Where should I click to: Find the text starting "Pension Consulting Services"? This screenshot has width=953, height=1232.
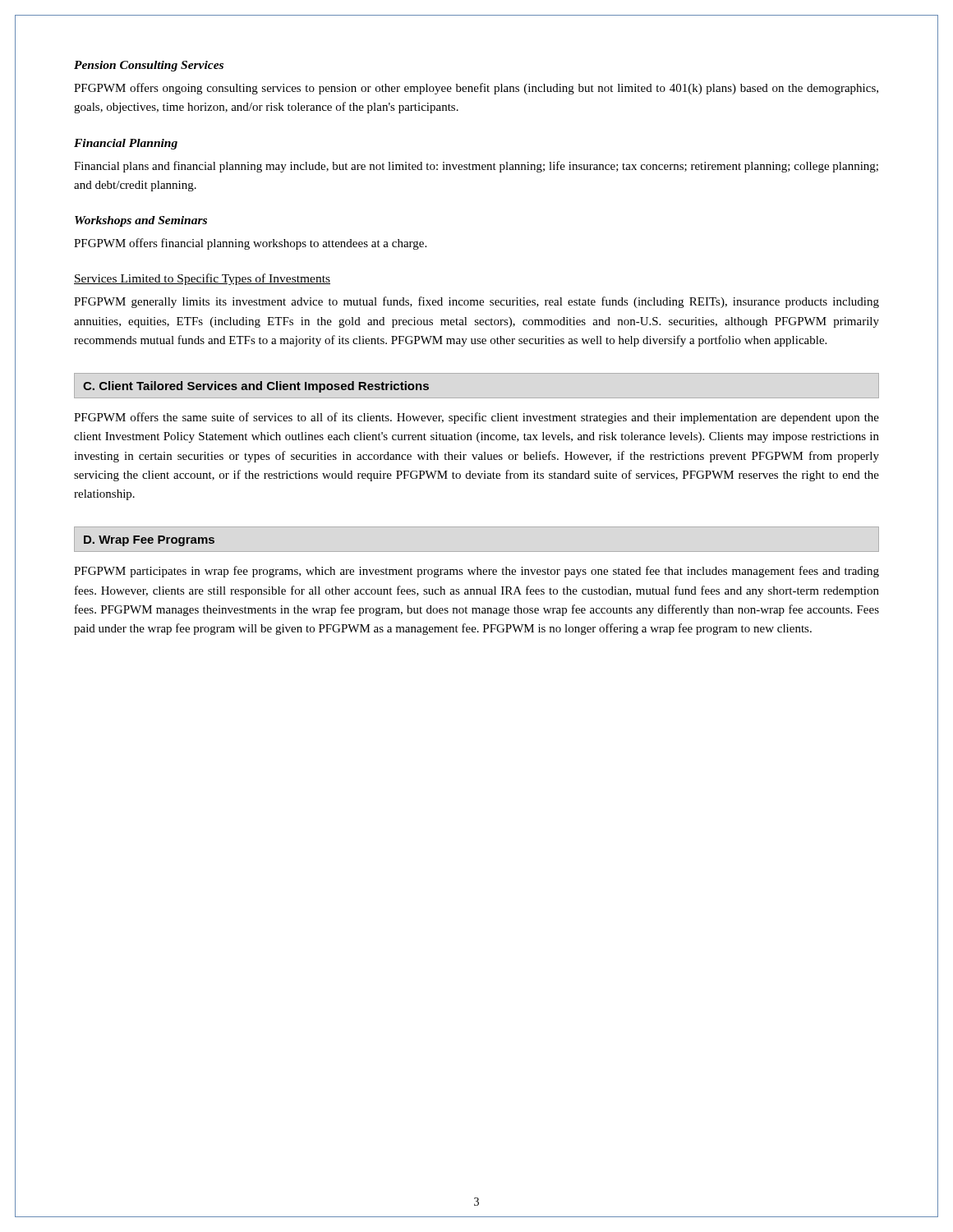click(149, 64)
